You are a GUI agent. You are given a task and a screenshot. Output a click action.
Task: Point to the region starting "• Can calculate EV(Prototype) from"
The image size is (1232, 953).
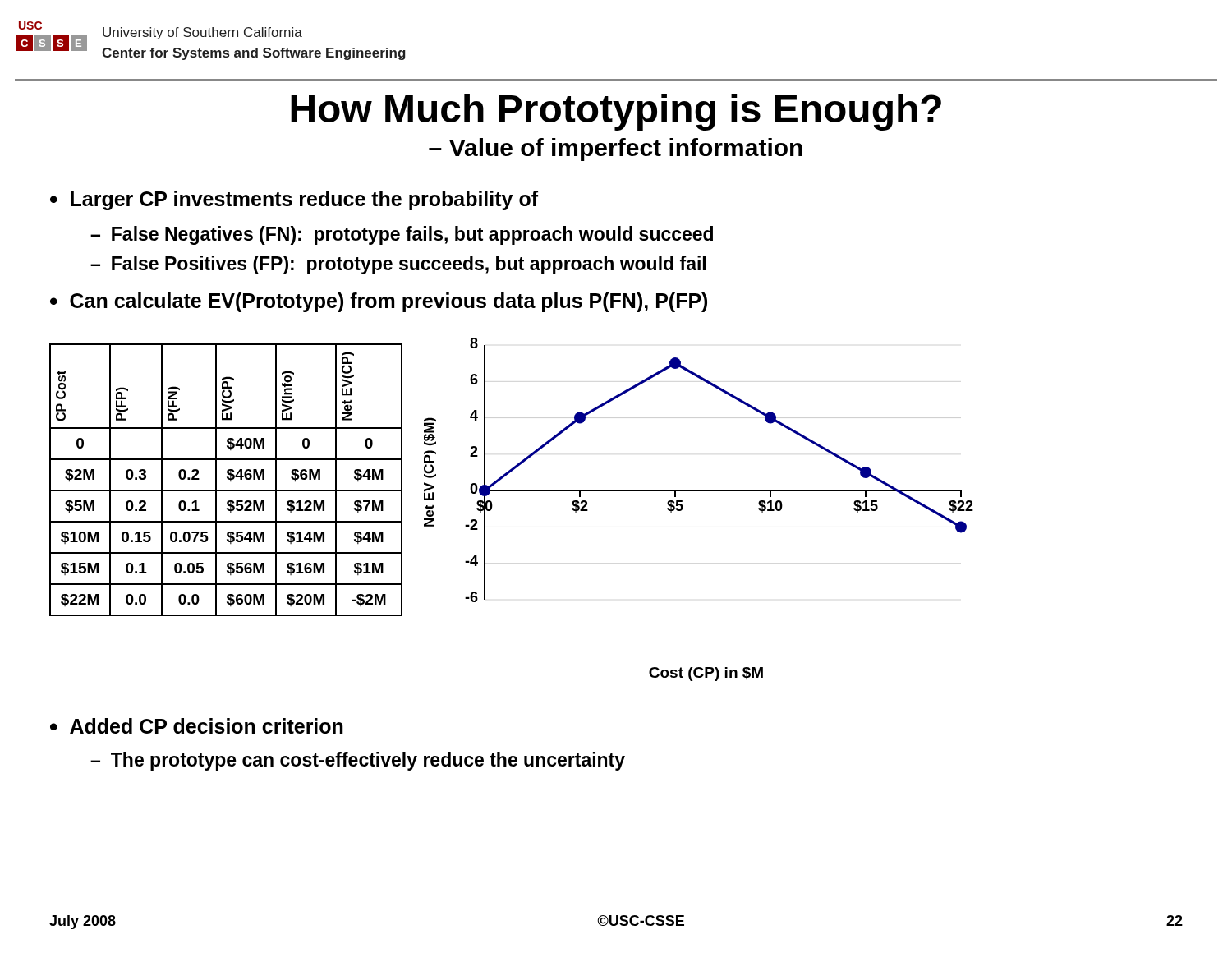point(379,301)
